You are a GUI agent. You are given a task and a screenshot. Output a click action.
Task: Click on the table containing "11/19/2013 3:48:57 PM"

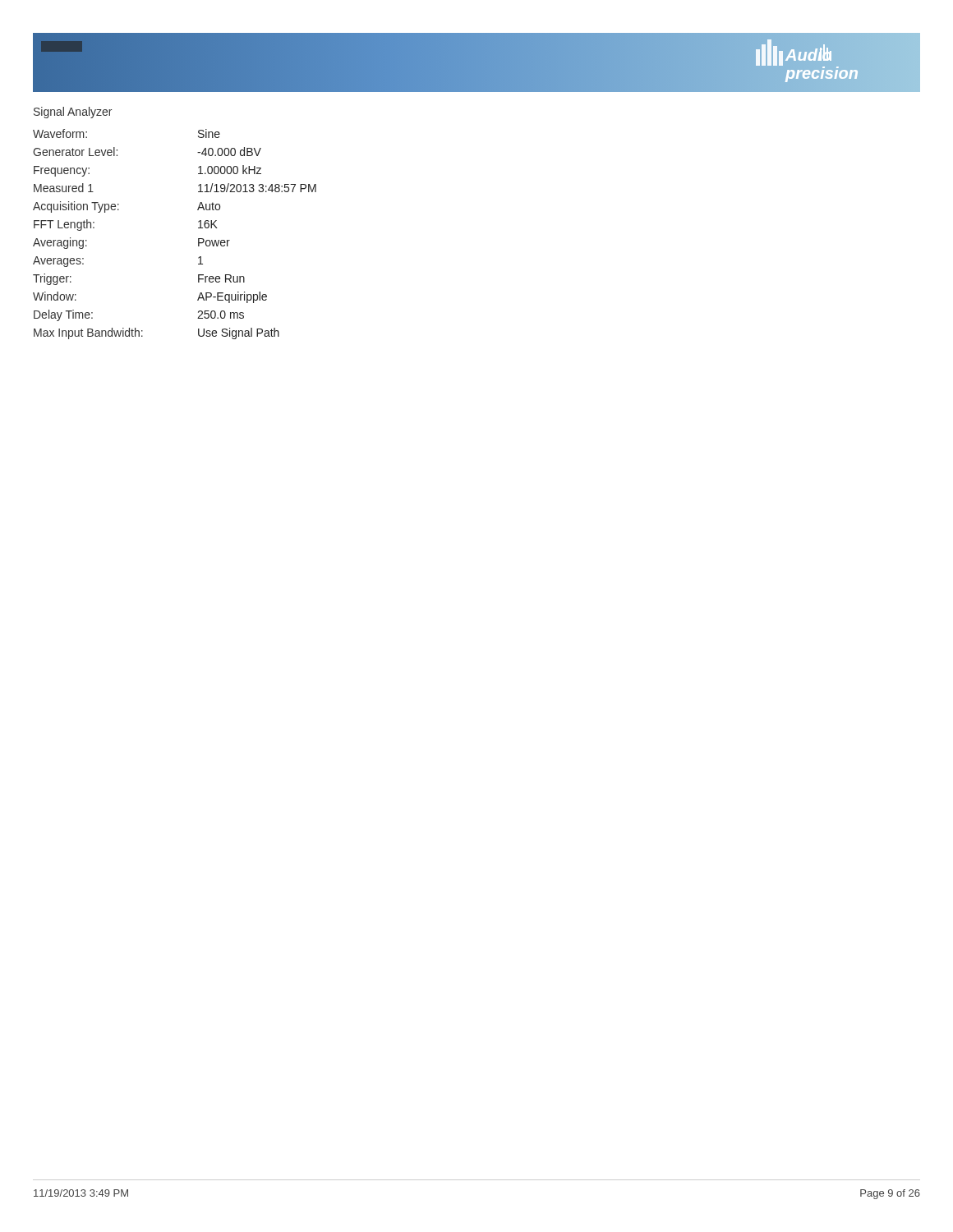pyautogui.click(x=476, y=233)
